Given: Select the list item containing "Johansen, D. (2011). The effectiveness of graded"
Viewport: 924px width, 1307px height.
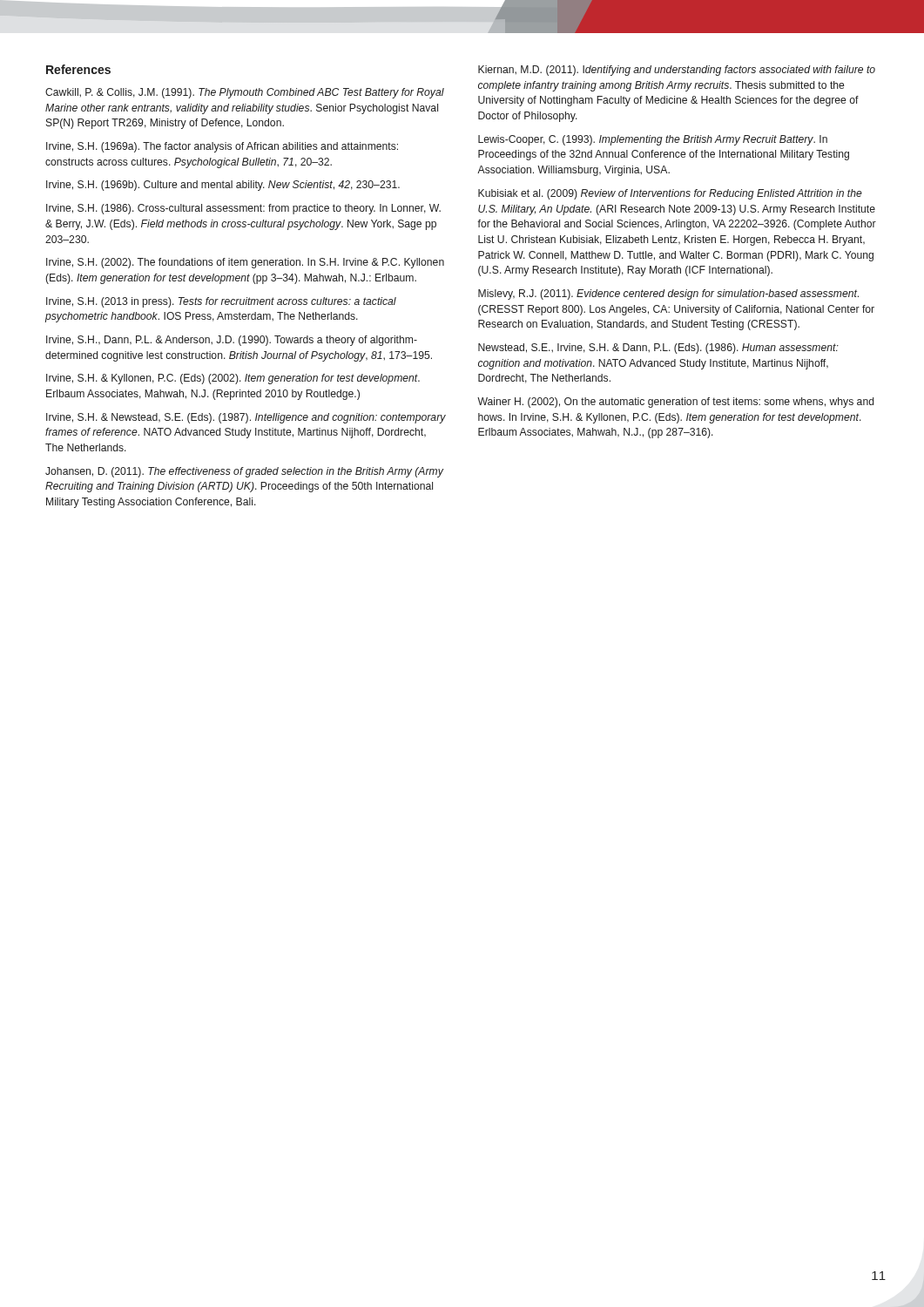Looking at the screenshot, I should tap(244, 487).
